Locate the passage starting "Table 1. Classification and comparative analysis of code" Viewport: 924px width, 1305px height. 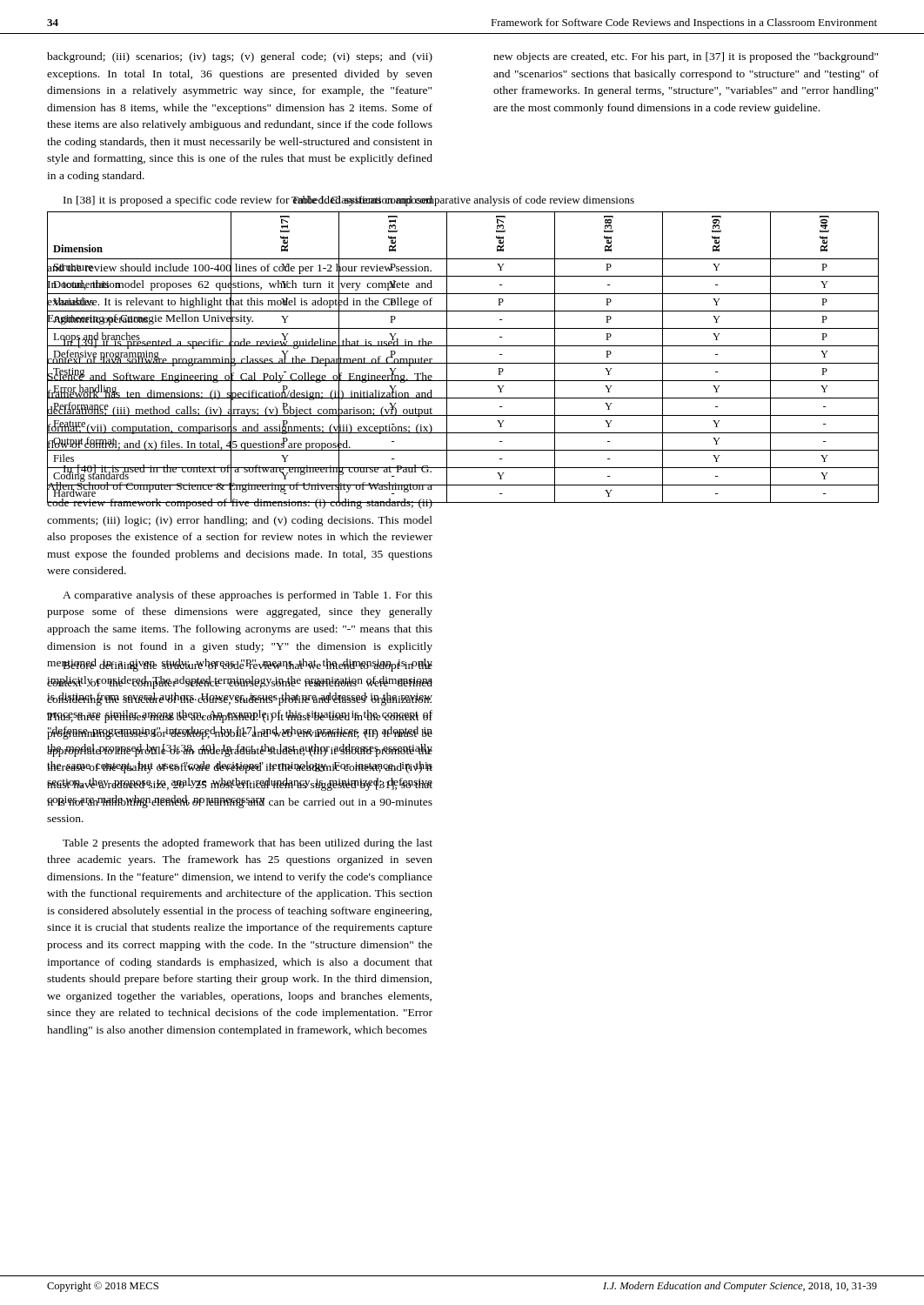[463, 200]
